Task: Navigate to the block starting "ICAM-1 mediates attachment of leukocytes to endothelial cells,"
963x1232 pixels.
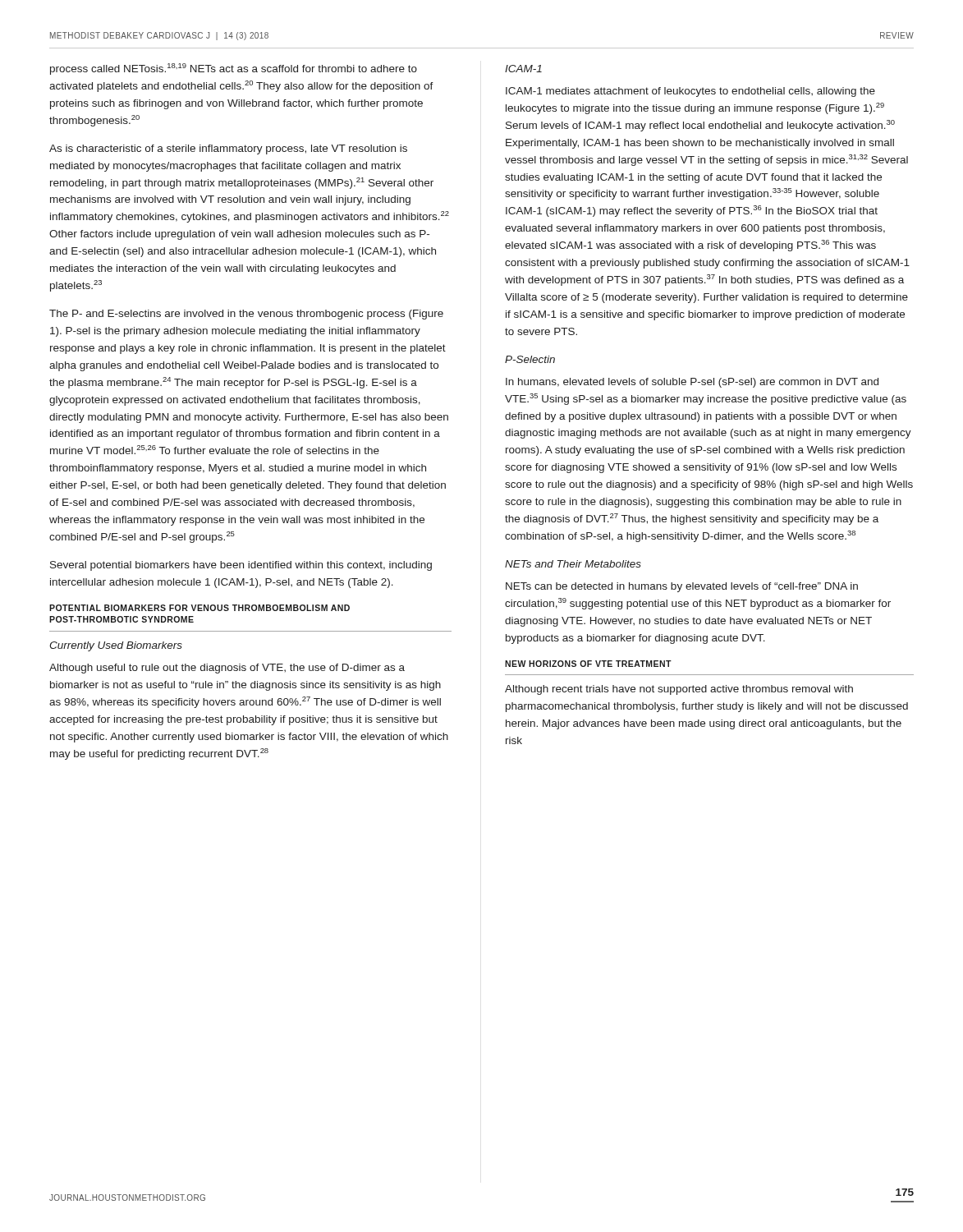Action: pos(709,212)
